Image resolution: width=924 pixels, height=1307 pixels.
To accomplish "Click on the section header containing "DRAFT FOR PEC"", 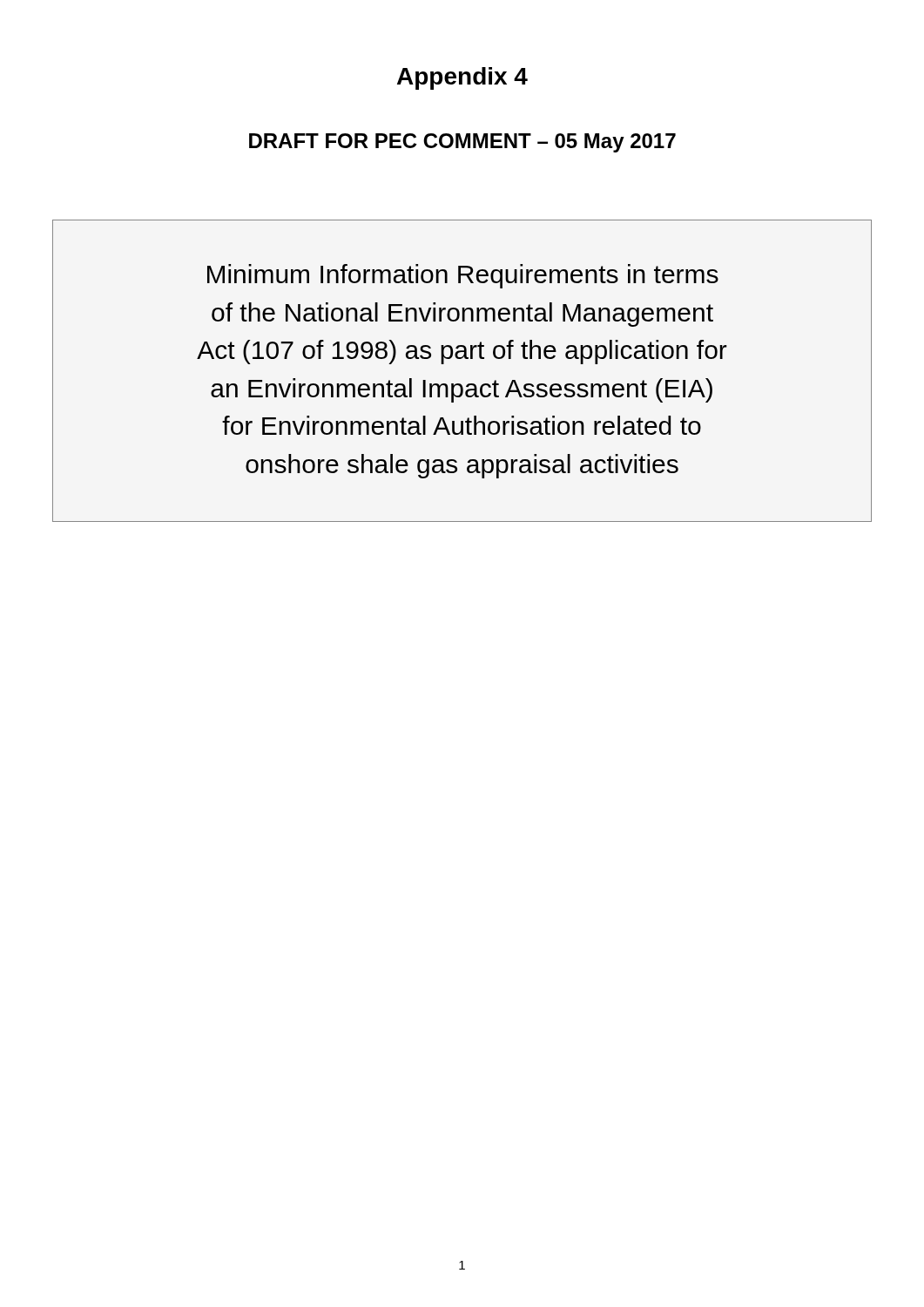I will [462, 141].
